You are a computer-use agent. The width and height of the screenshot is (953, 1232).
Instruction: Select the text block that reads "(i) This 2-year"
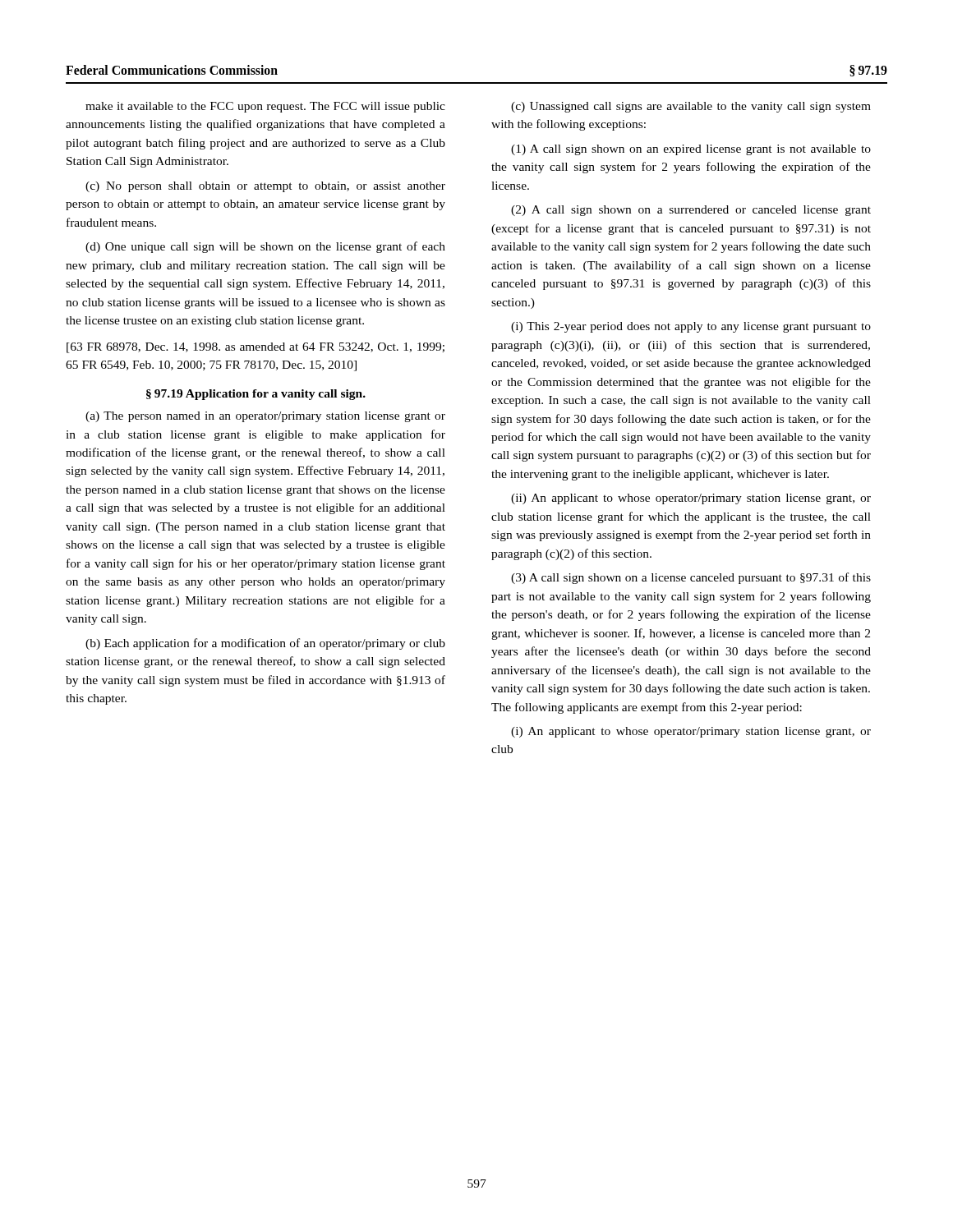(681, 400)
